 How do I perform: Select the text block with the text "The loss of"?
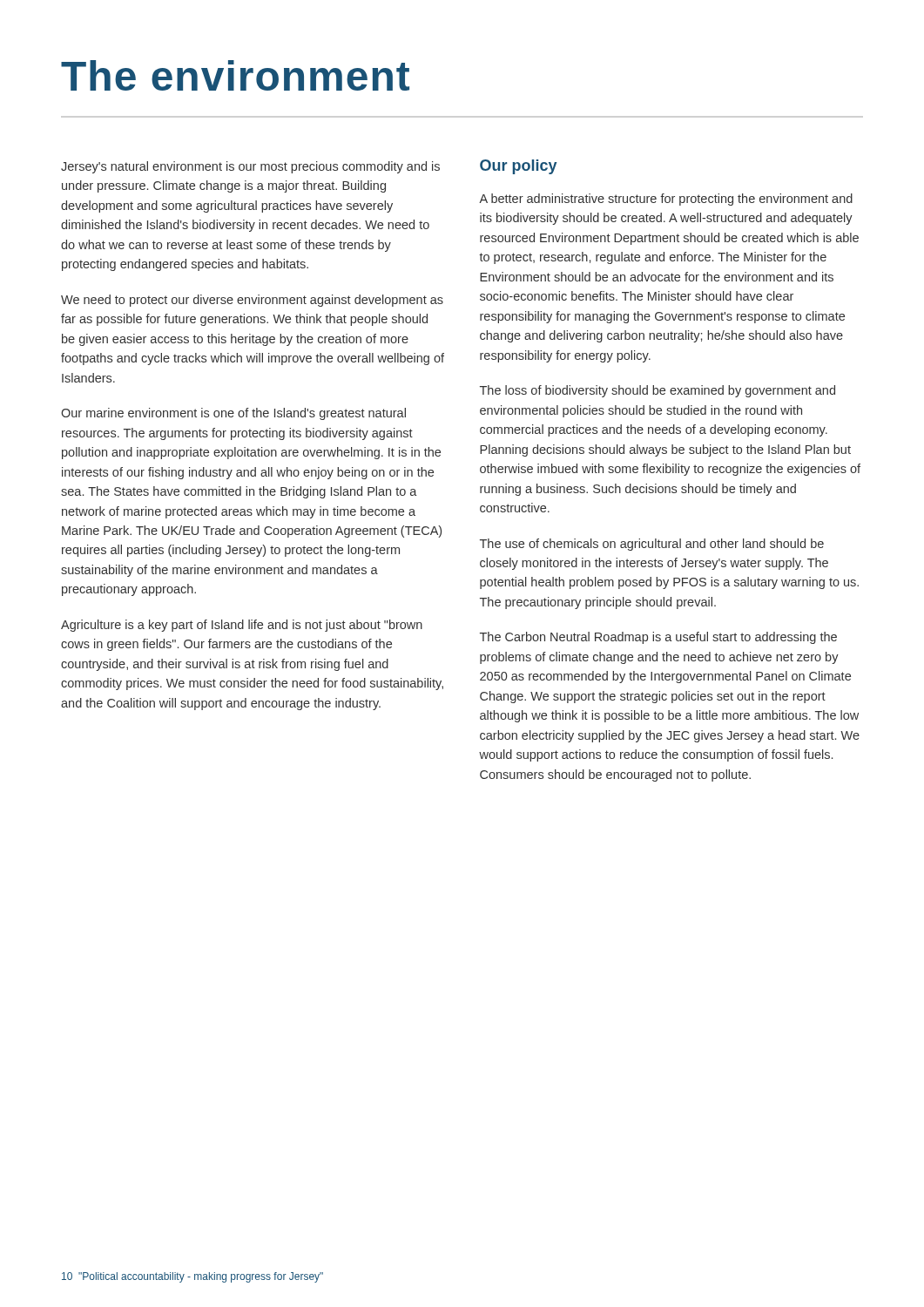[670, 449]
